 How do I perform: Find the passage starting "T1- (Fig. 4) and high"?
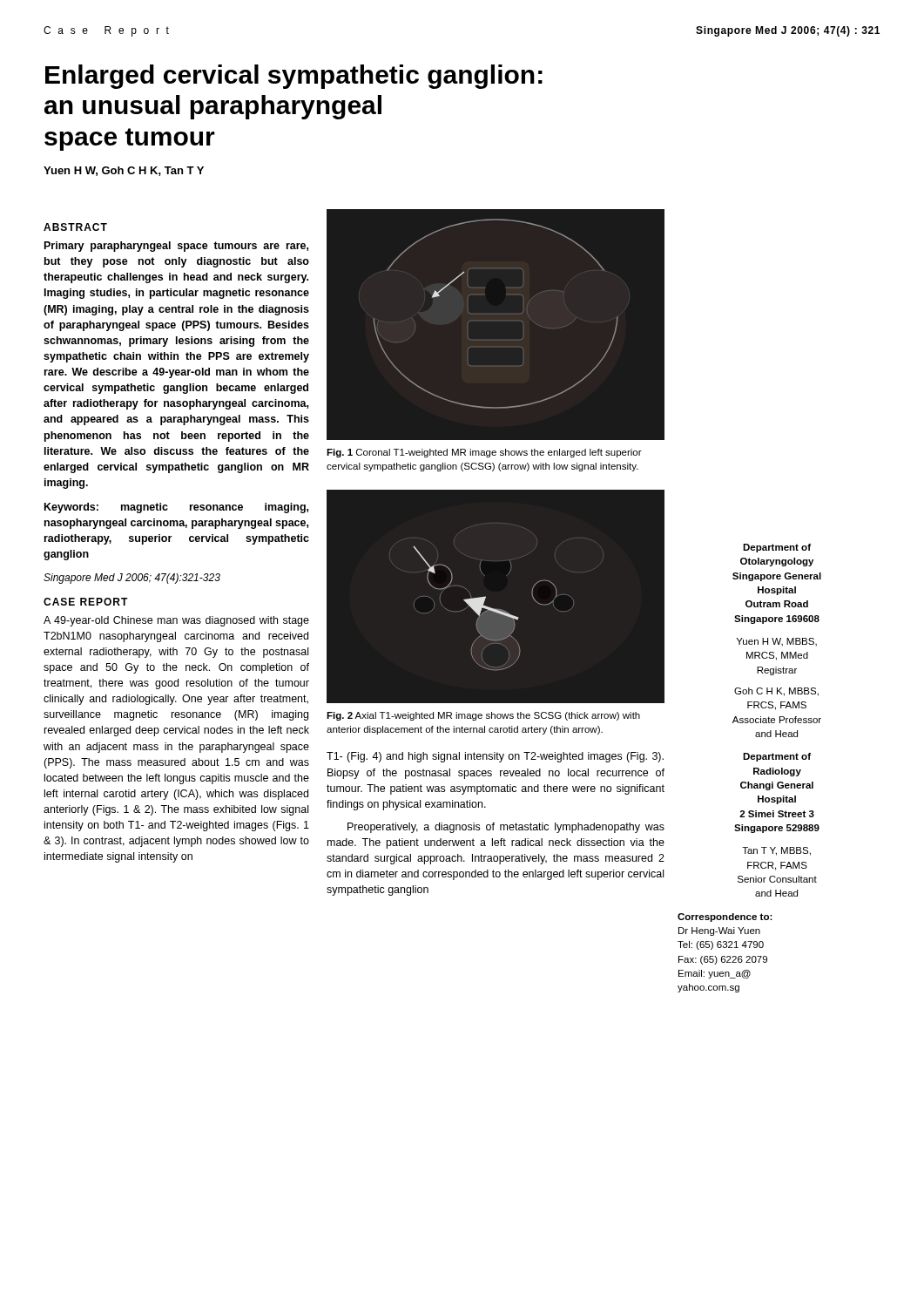click(495, 780)
